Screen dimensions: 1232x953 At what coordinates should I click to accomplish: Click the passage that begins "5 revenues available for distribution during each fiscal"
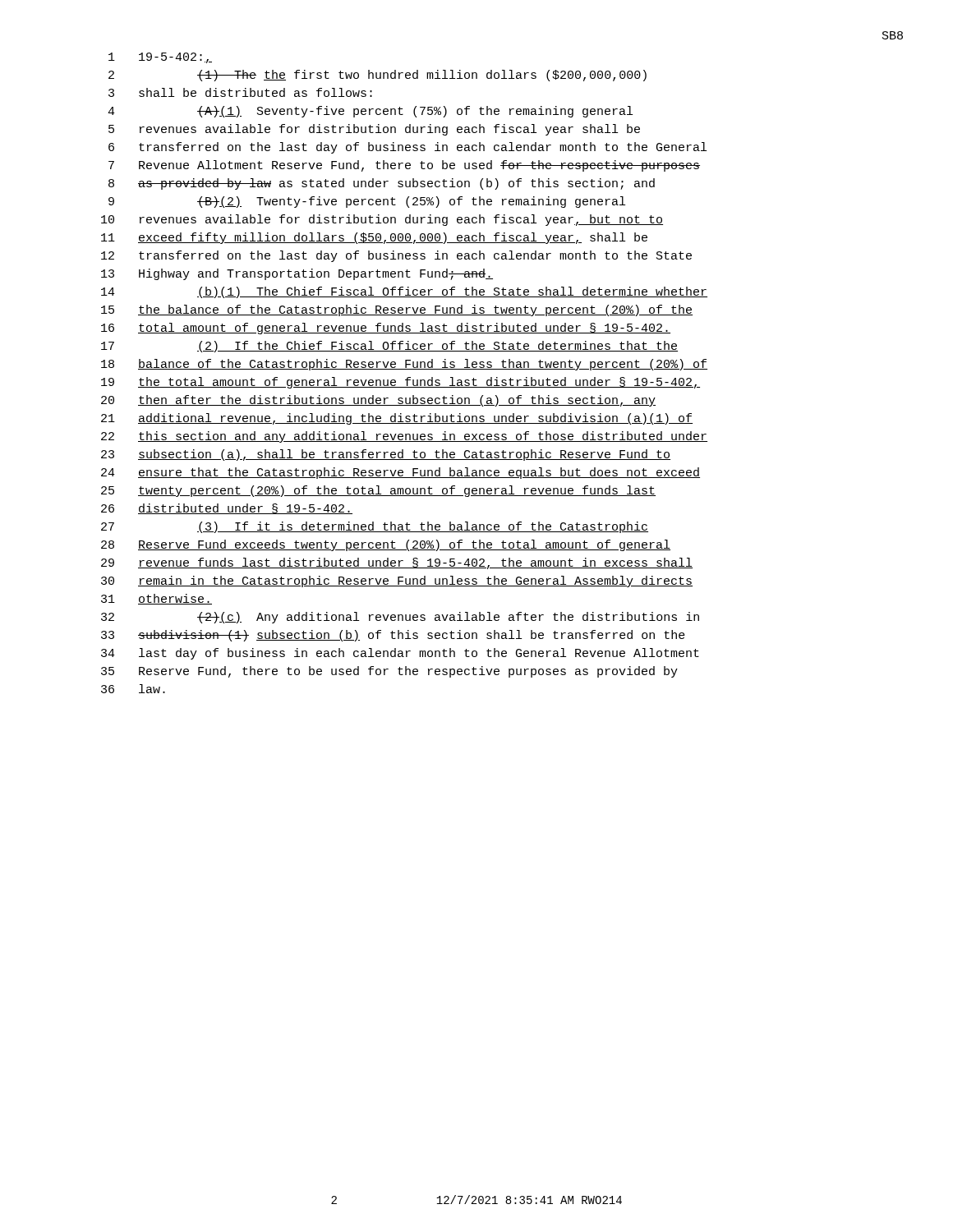(485, 131)
